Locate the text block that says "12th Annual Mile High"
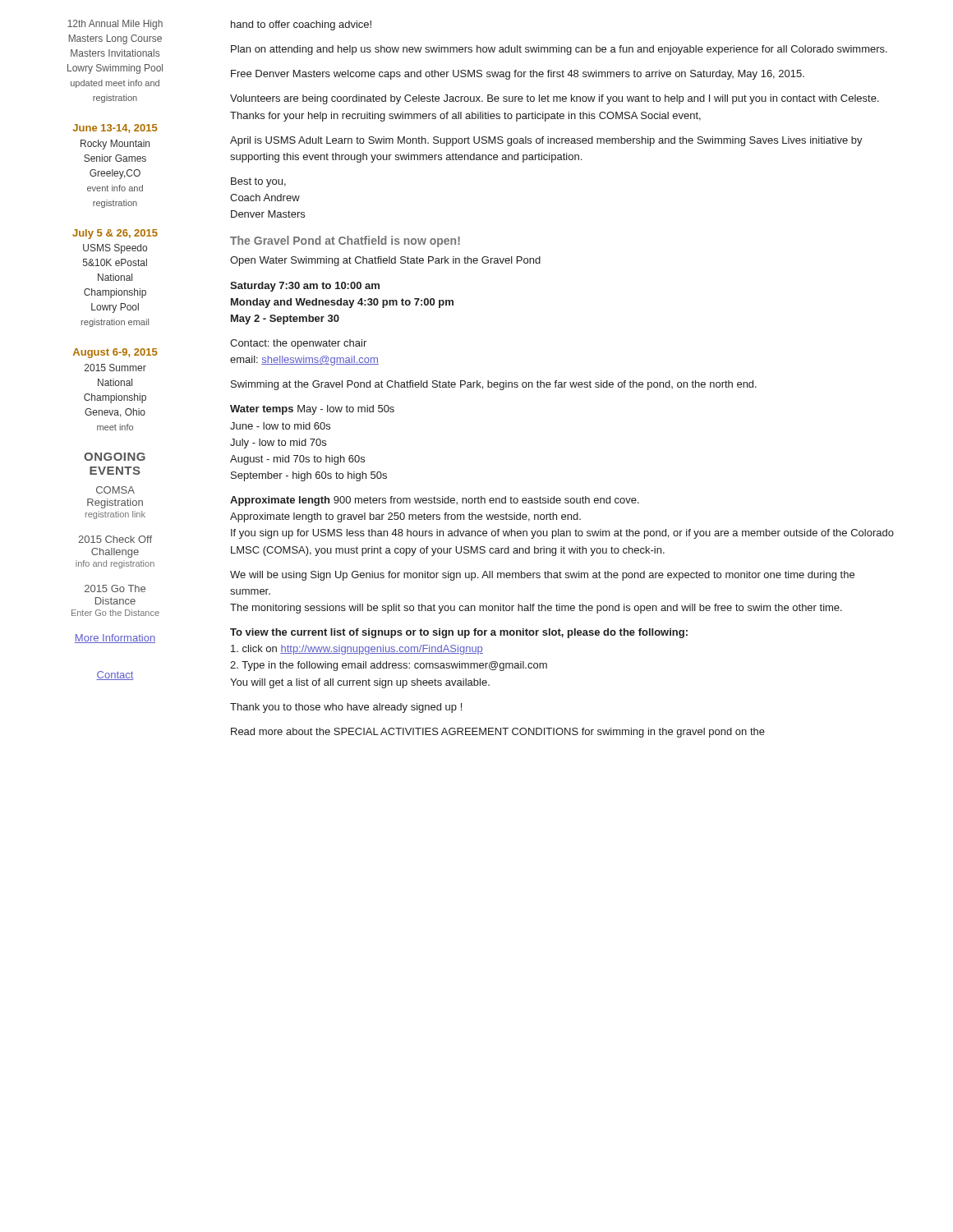 (x=115, y=60)
